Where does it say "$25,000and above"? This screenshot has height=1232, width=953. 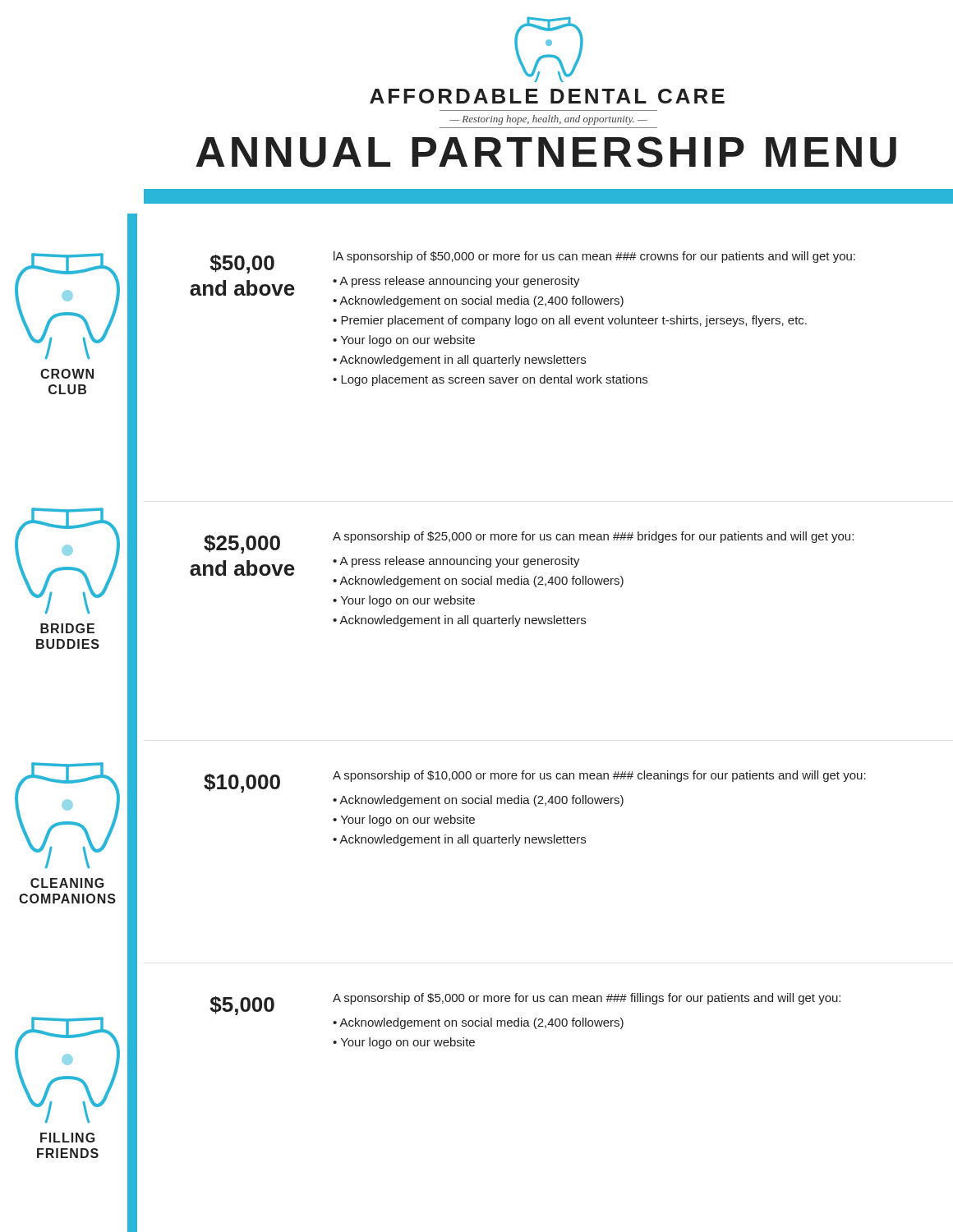[242, 556]
